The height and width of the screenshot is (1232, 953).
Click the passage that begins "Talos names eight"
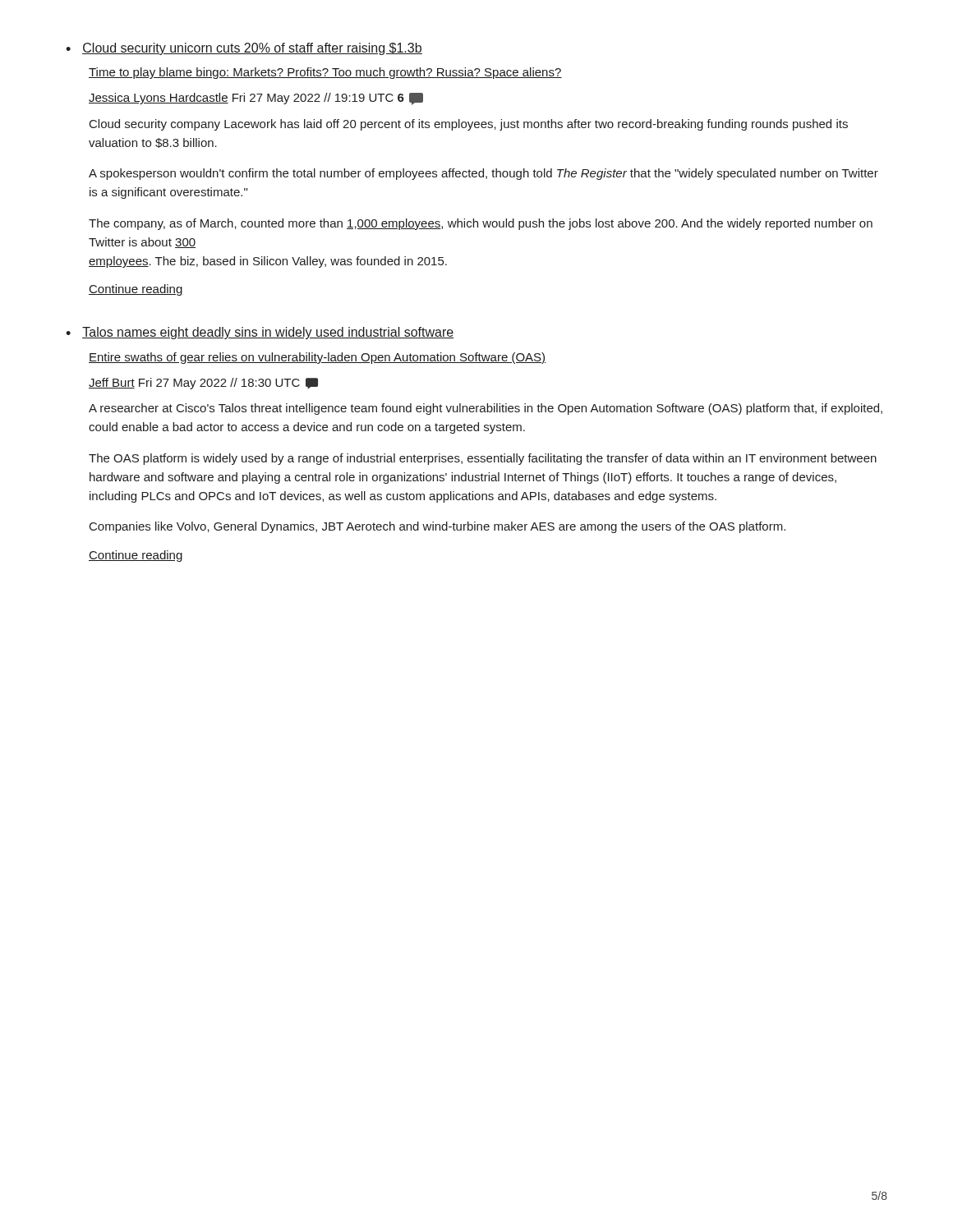tap(268, 333)
